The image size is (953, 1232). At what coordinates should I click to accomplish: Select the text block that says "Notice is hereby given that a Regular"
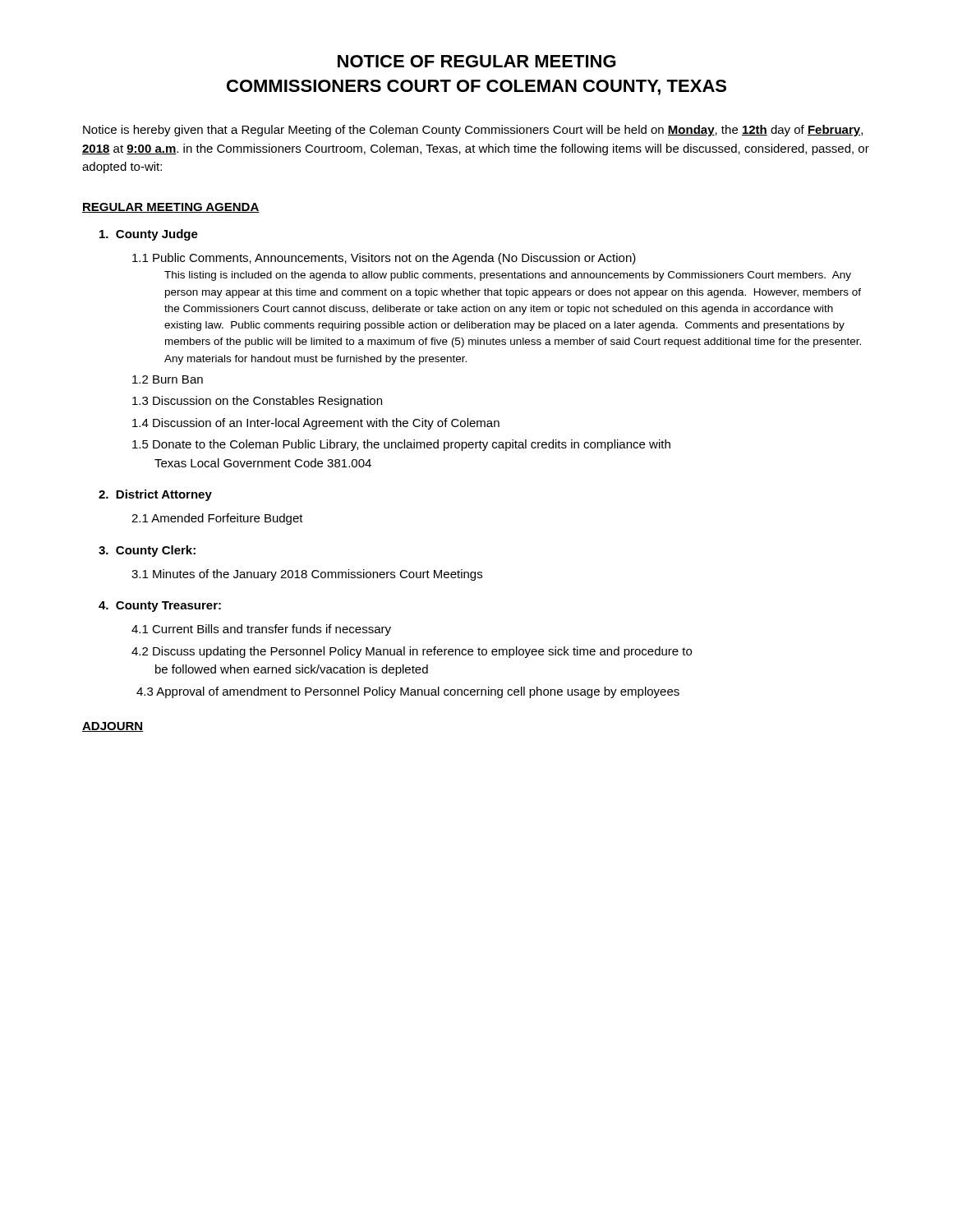[x=476, y=148]
